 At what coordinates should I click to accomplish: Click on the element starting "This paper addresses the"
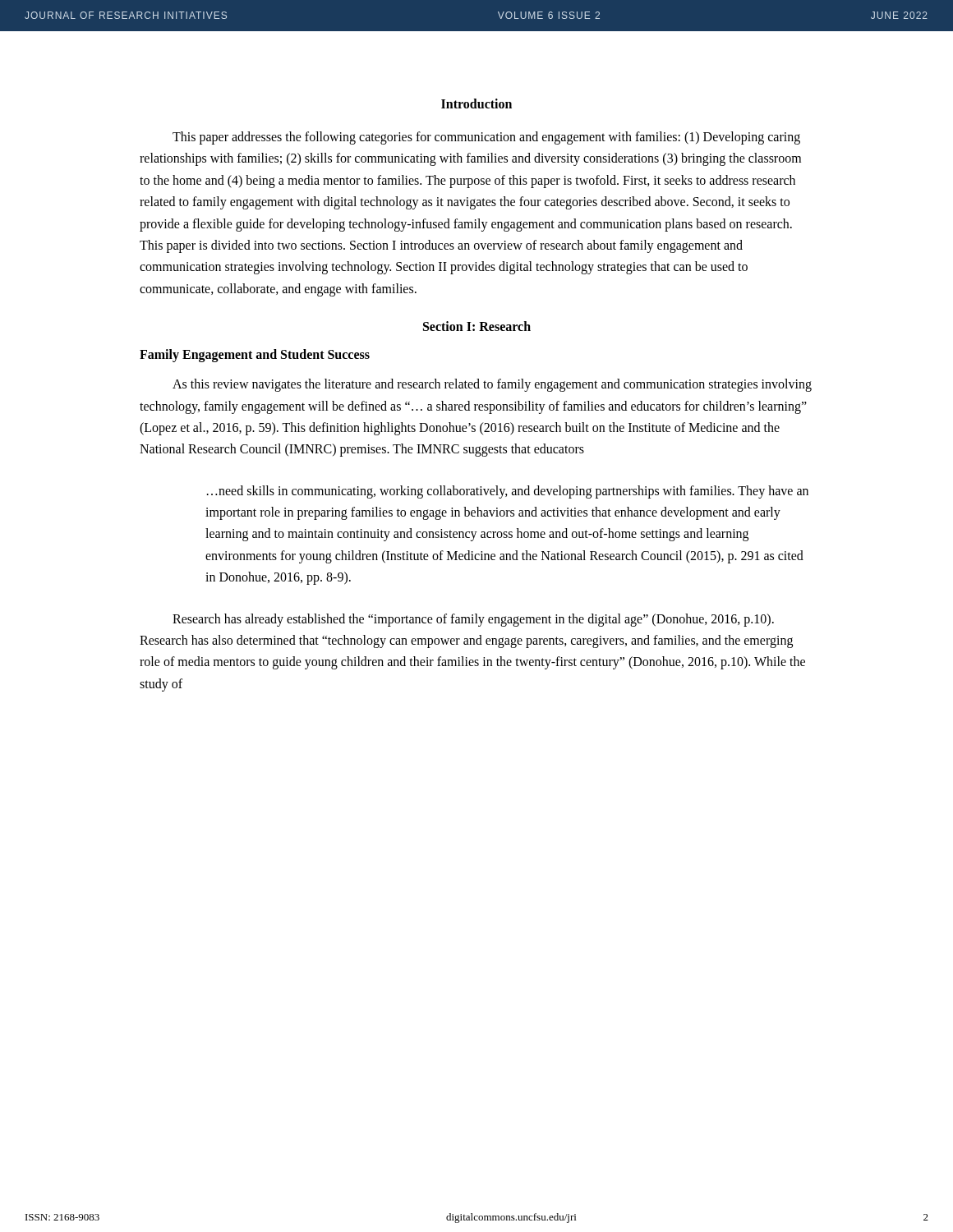(x=471, y=213)
